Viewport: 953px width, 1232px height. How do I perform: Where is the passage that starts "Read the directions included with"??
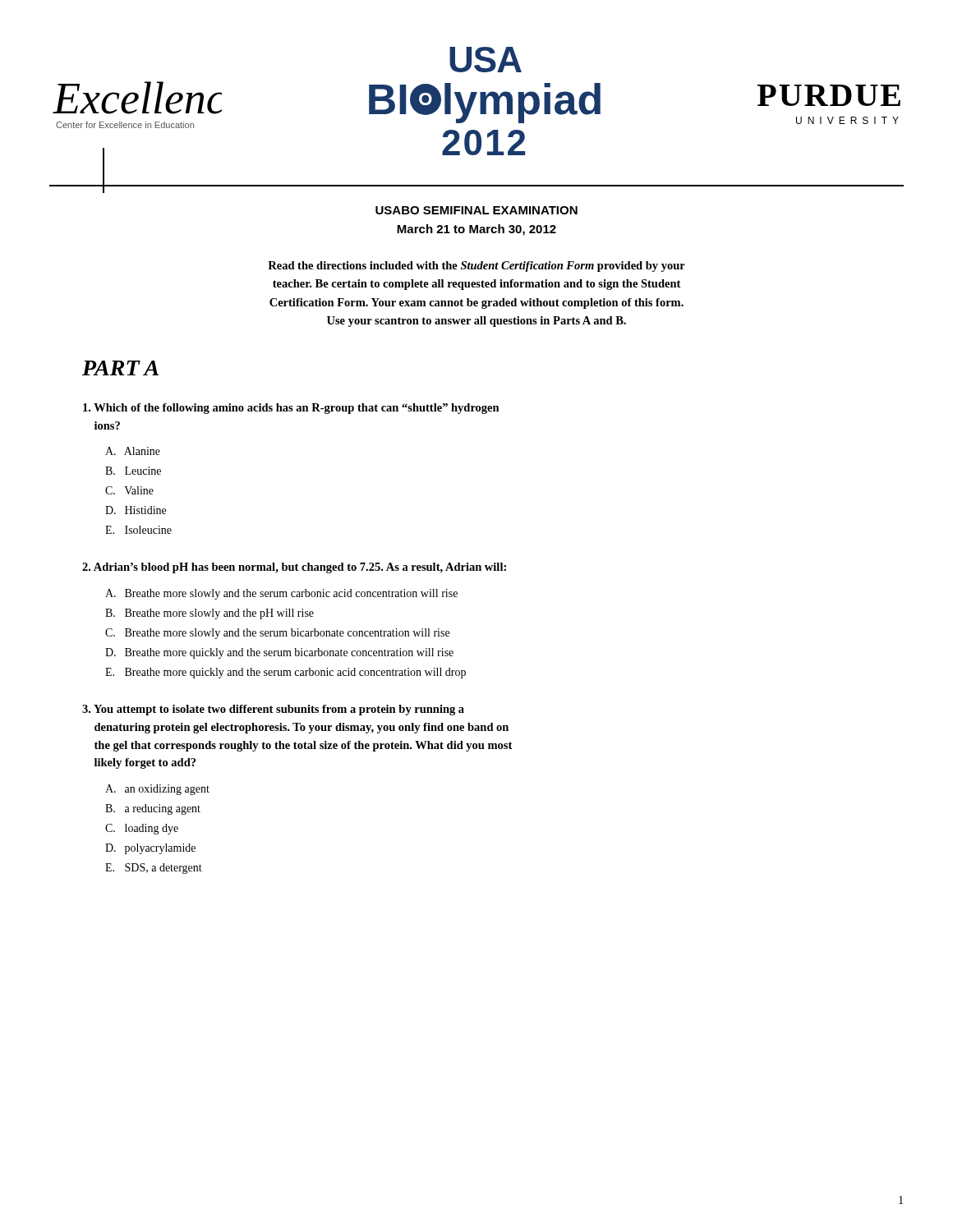476,293
